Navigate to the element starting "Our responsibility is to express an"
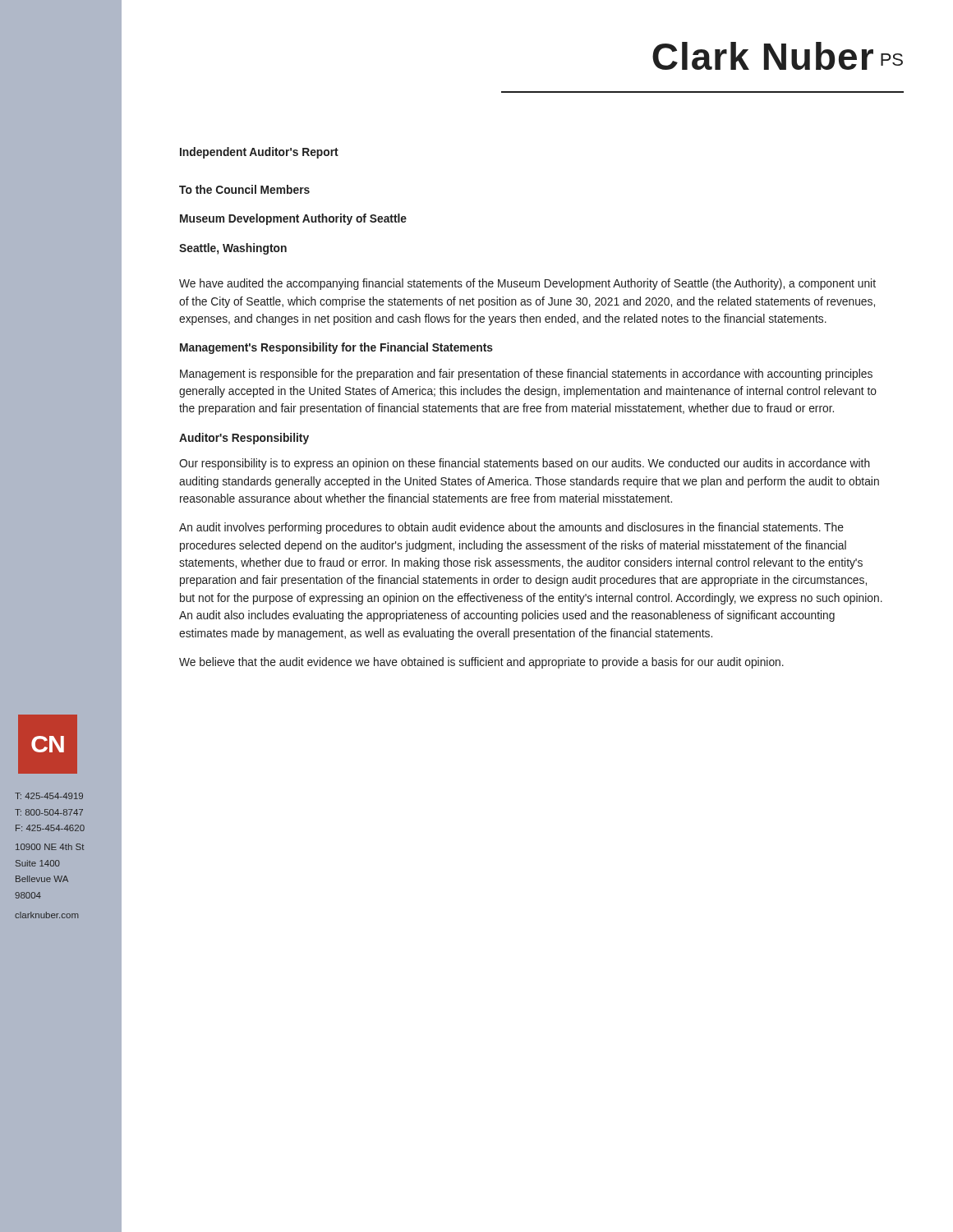The height and width of the screenshot is (1232, 953). (532, 481)
